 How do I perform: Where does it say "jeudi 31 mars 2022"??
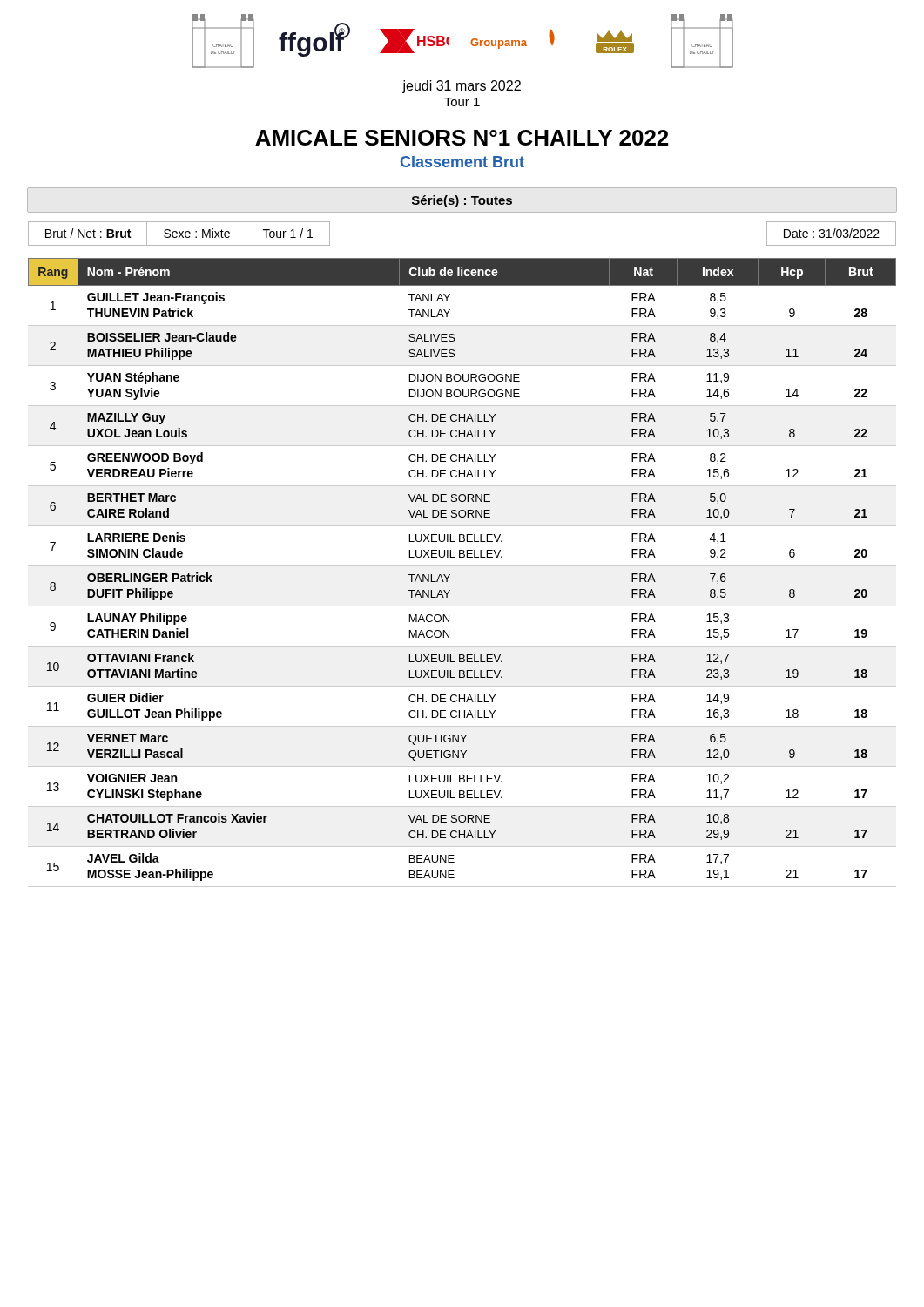click(462, 86)
